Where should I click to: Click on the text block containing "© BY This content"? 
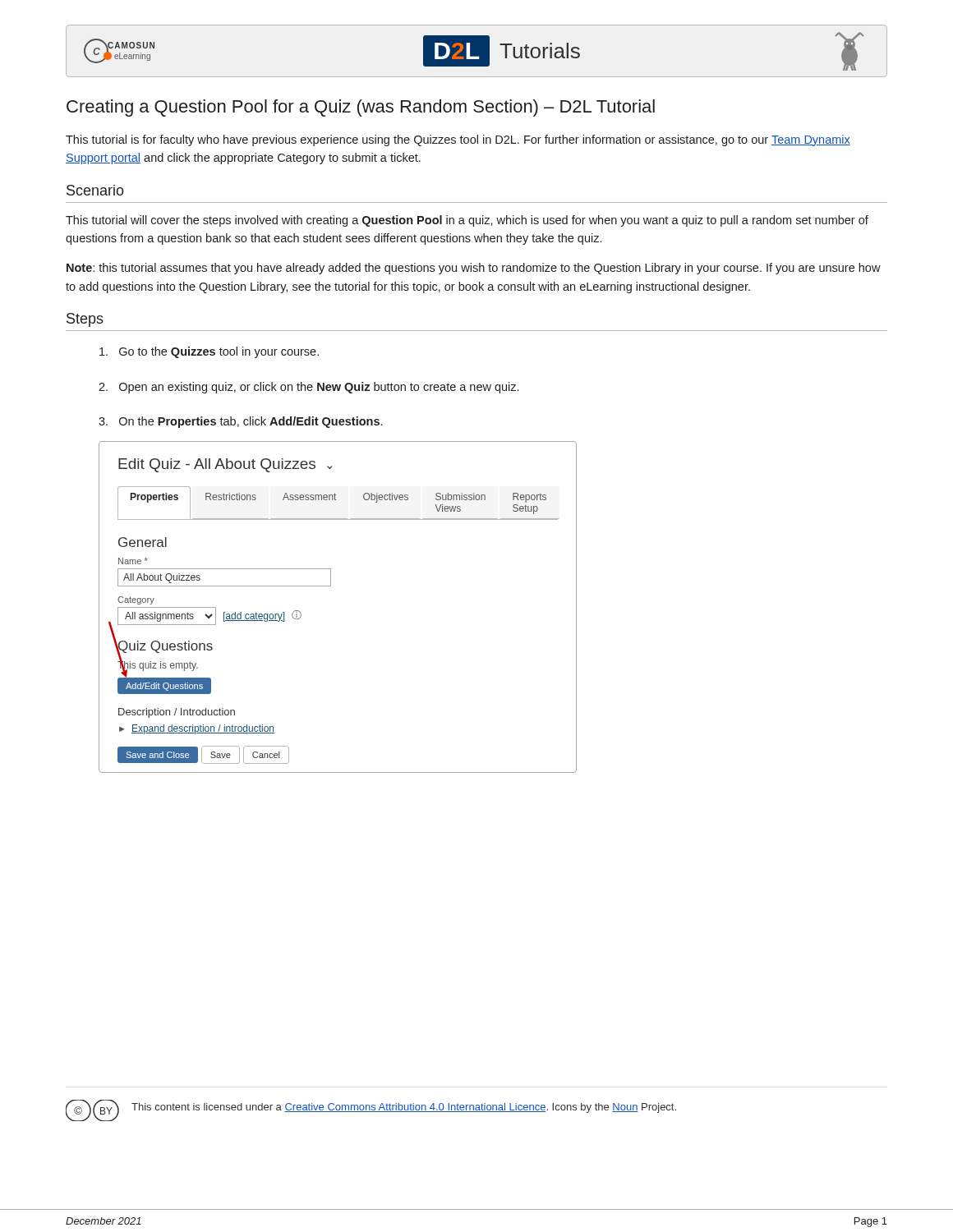[x=371, y=1110]
